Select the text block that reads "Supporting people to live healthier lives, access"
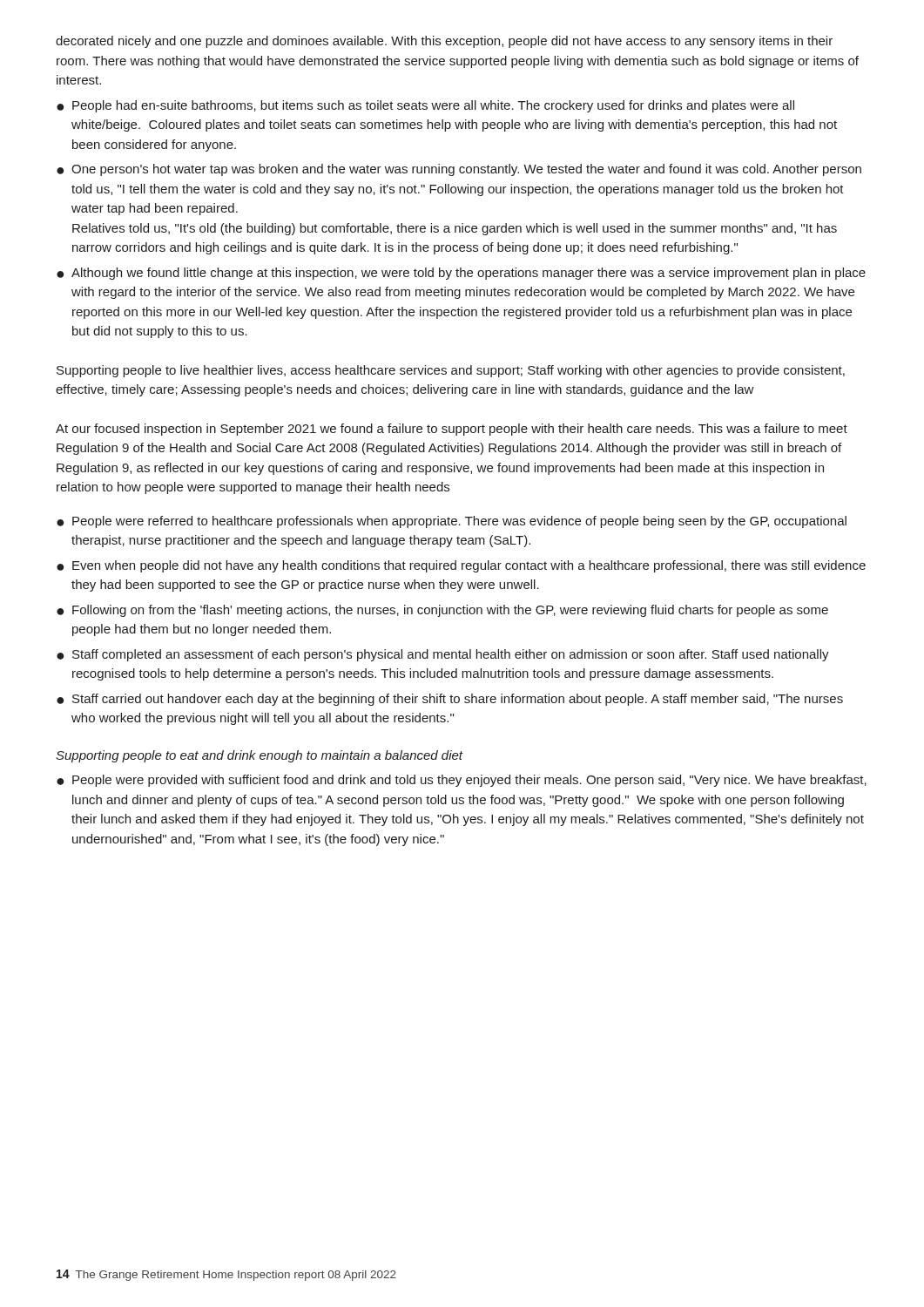Image resolution: width=924 pixels, height=1307 pixels. click(x=462, y=380)
